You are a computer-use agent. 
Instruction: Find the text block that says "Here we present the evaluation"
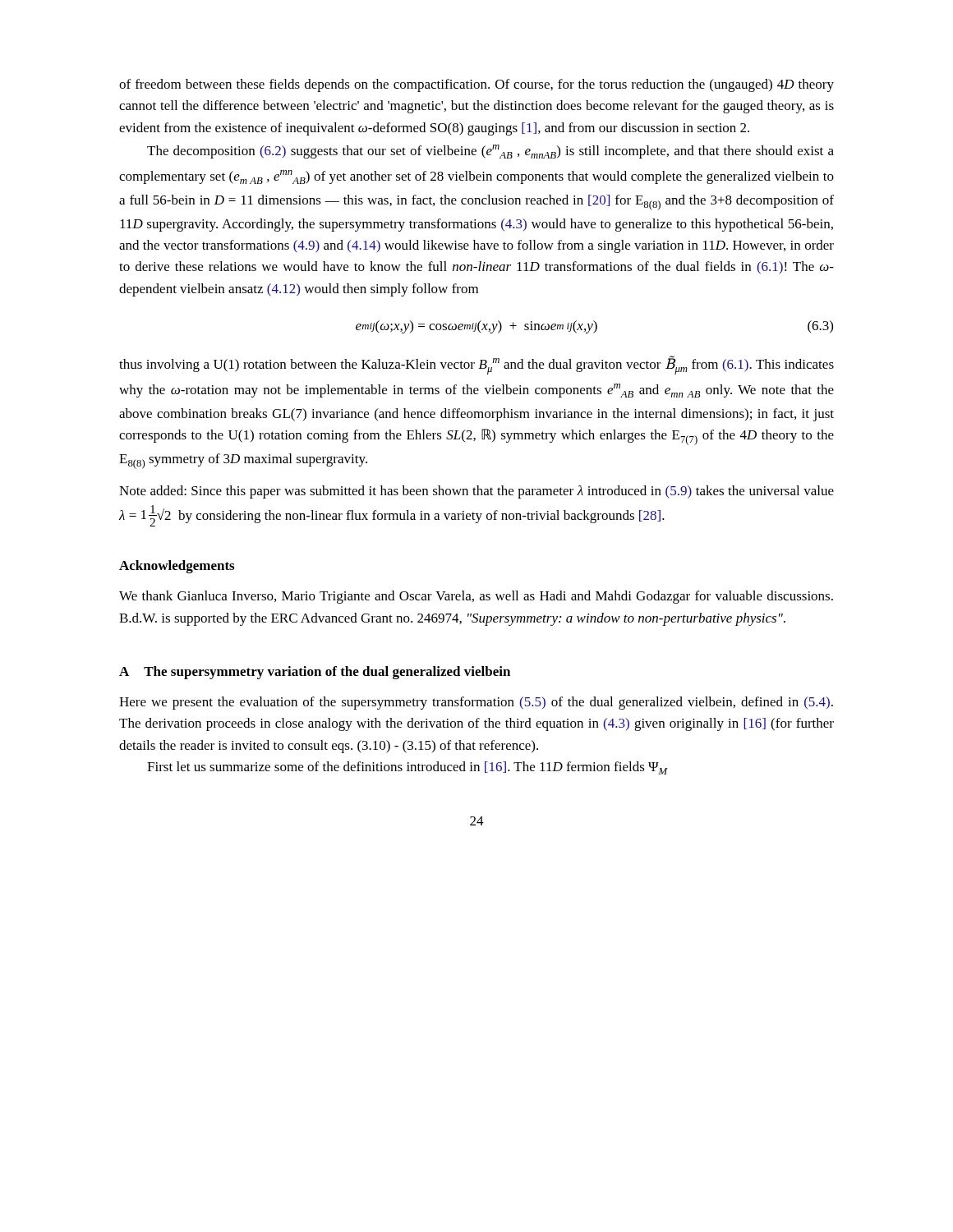click(x=476, y=723)
